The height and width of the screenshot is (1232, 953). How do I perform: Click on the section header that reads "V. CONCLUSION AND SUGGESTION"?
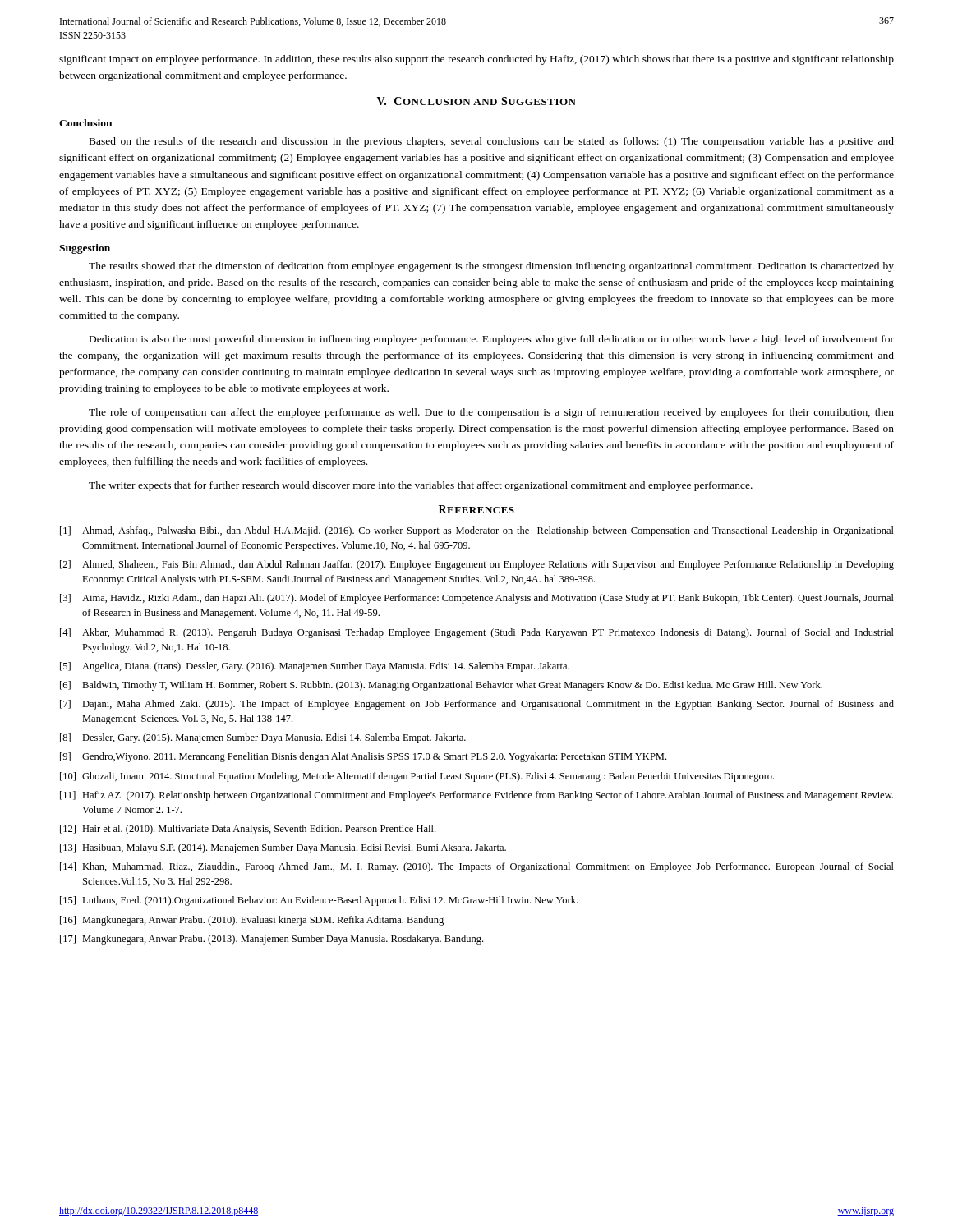click(476, 102)
